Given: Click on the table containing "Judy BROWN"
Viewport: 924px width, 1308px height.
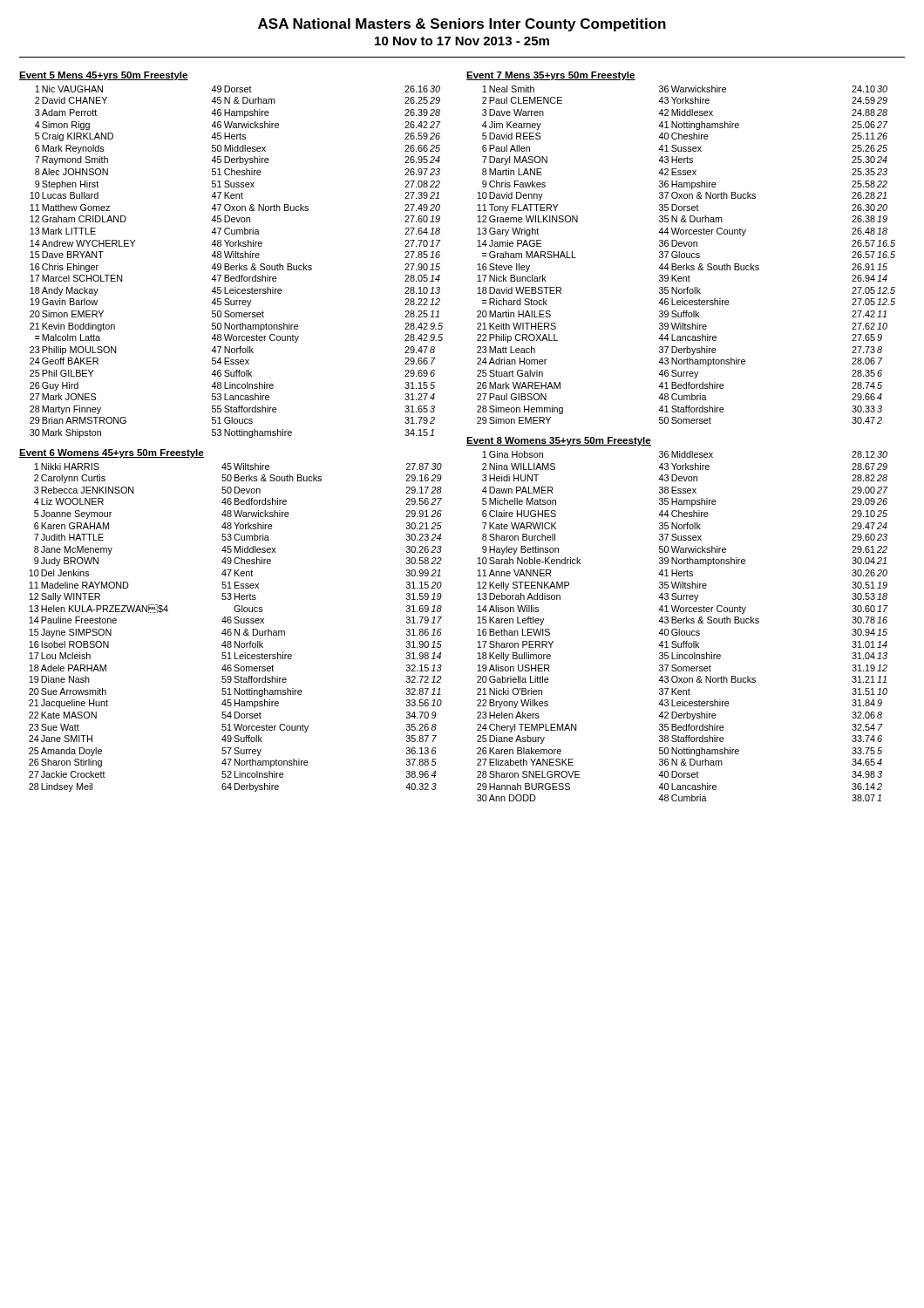Looking at the screenshot, I should (238, 626).
